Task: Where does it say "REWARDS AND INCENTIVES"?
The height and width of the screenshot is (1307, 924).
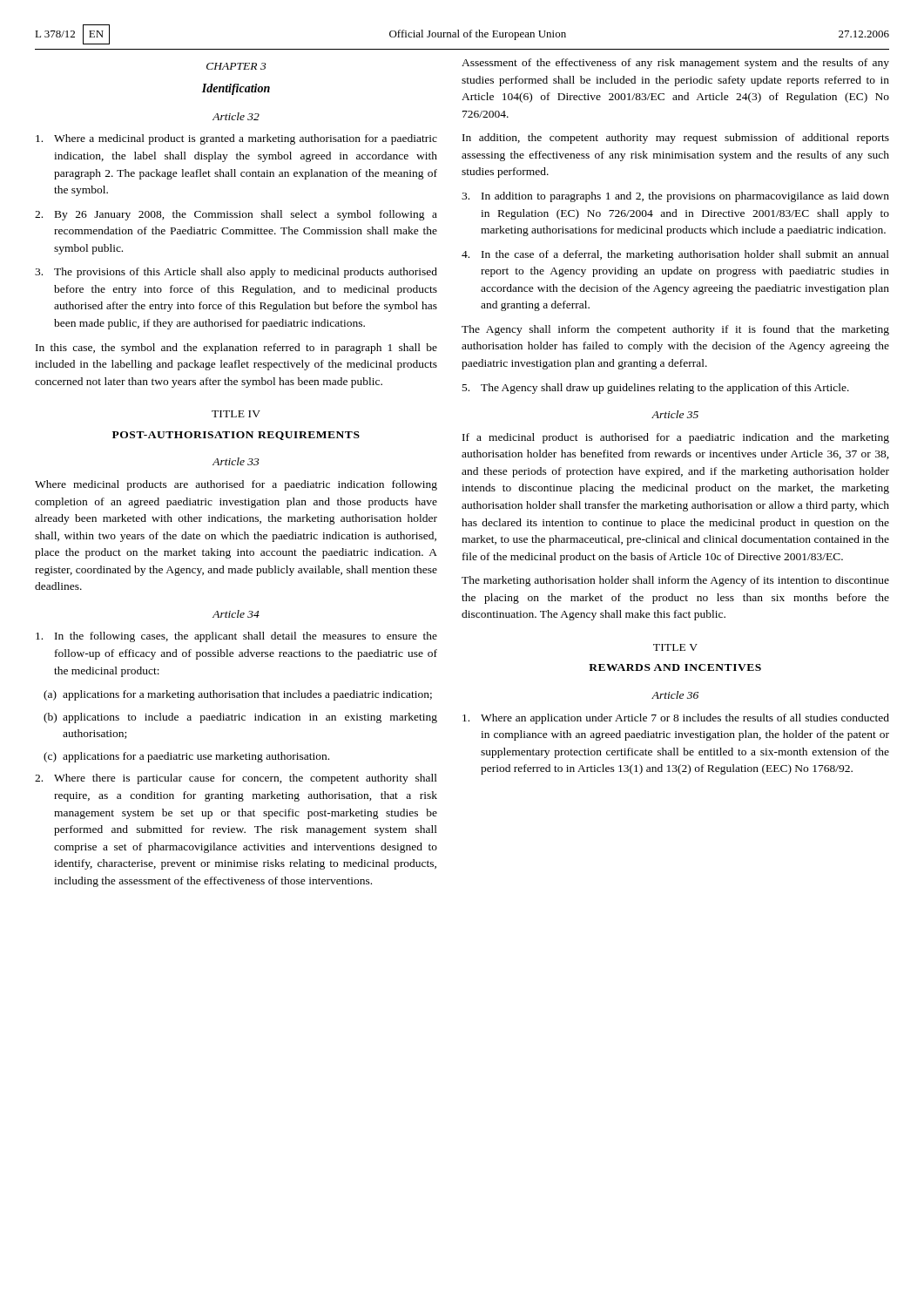Action: (x=675, y=667)
